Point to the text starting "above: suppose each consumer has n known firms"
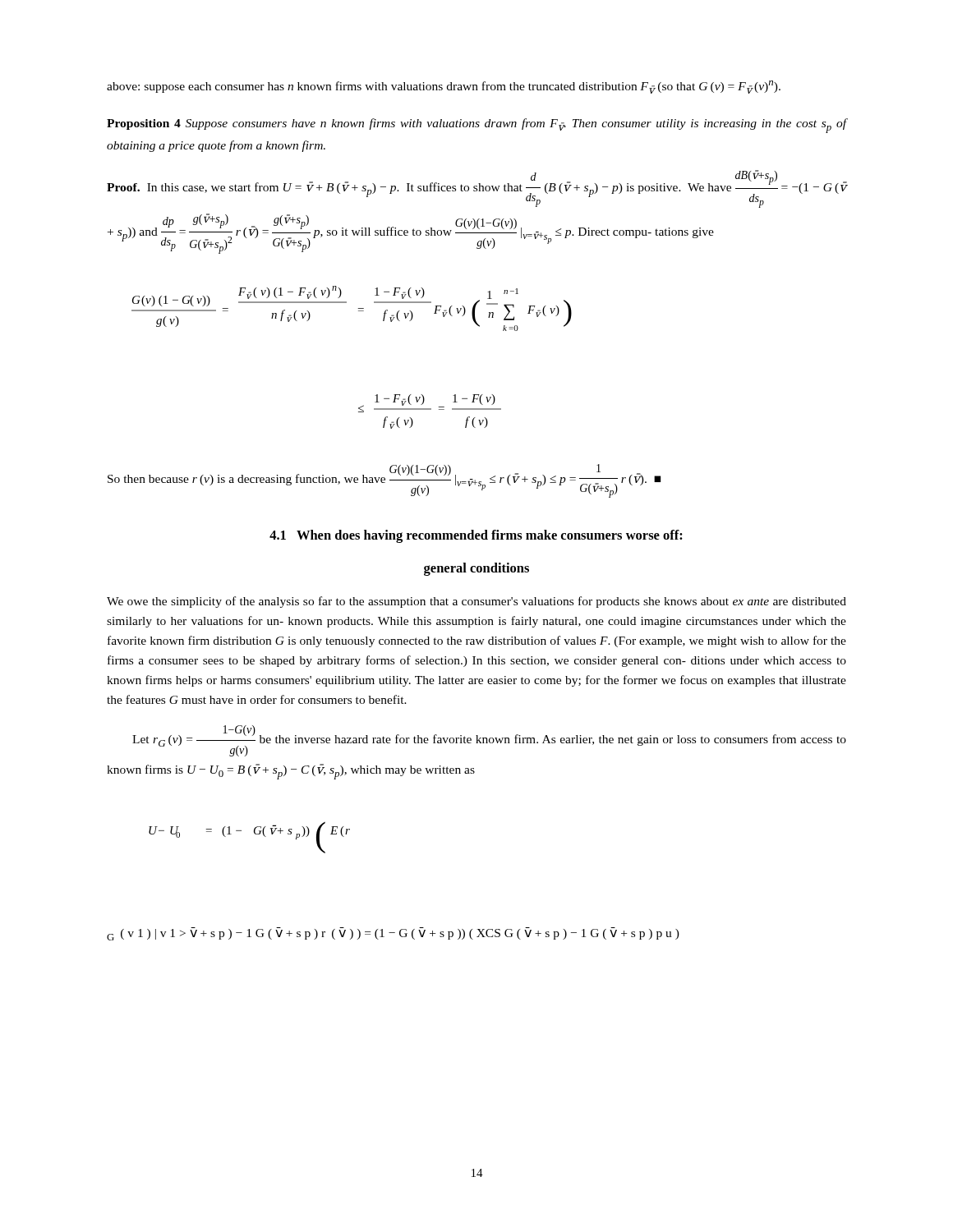This screenshot has height=1232, width=953. pyautogui.click(x=444, y=86)
